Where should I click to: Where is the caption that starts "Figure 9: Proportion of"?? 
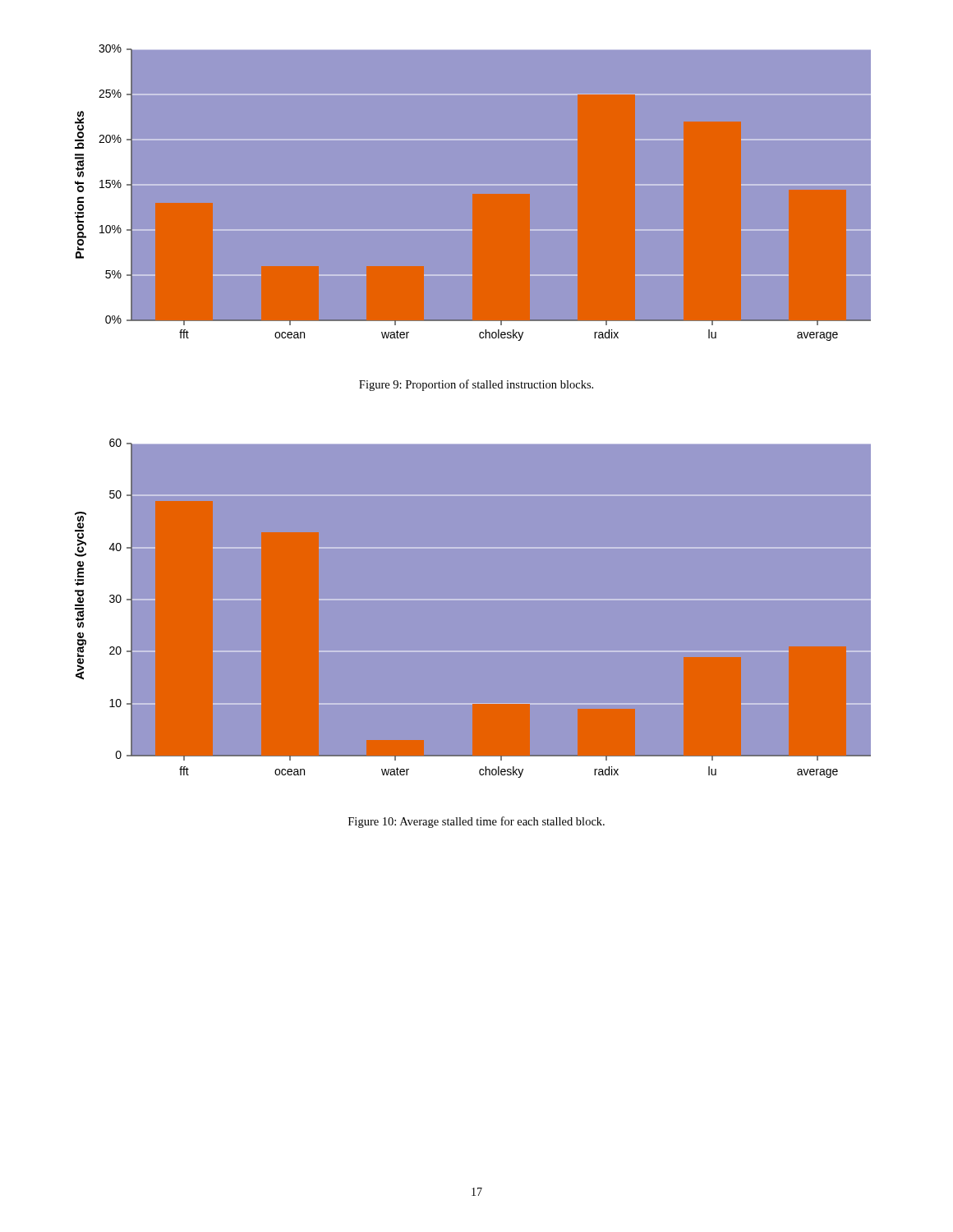[x=476, y=384]
